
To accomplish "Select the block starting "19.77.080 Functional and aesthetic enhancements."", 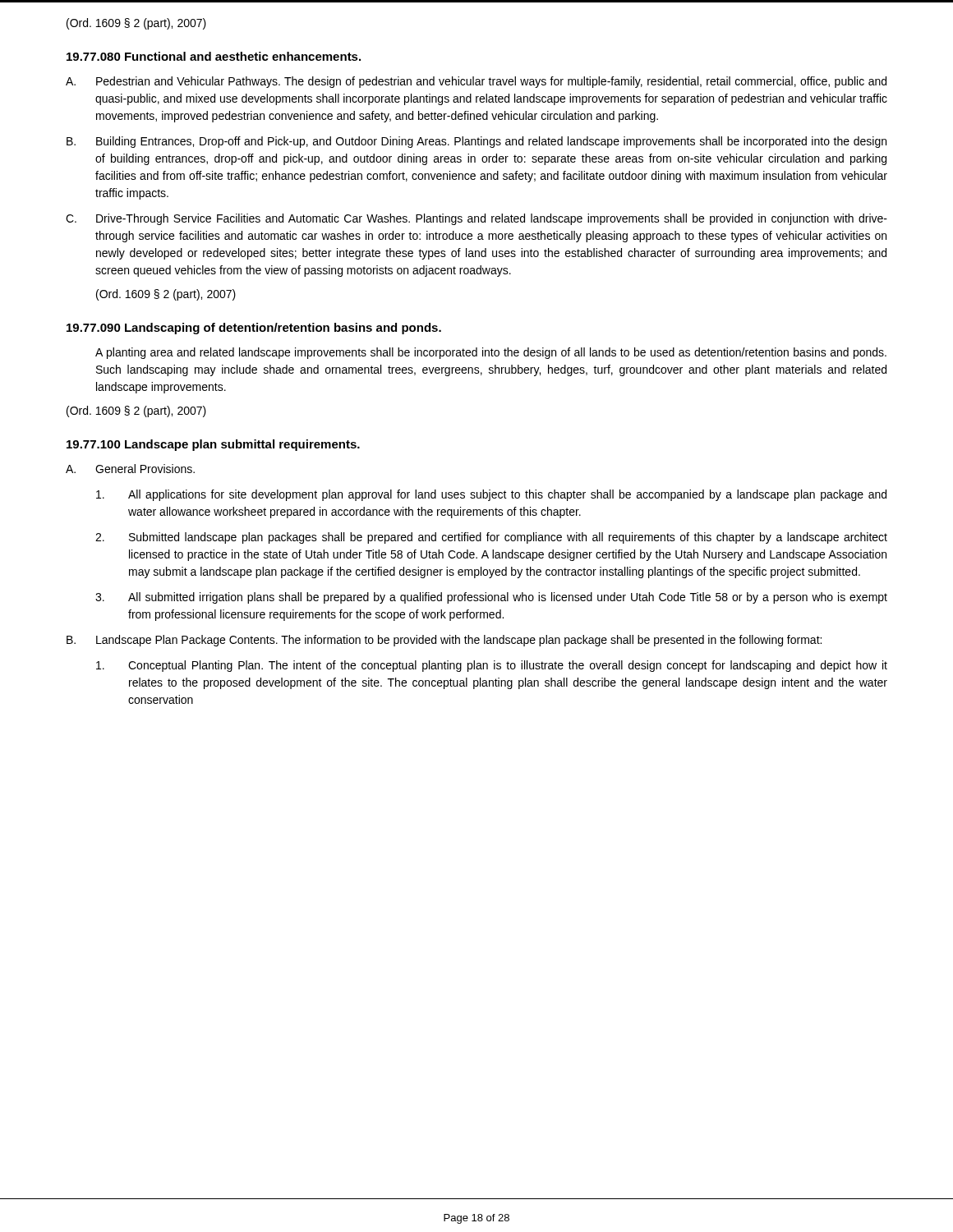I will point(214,56).
